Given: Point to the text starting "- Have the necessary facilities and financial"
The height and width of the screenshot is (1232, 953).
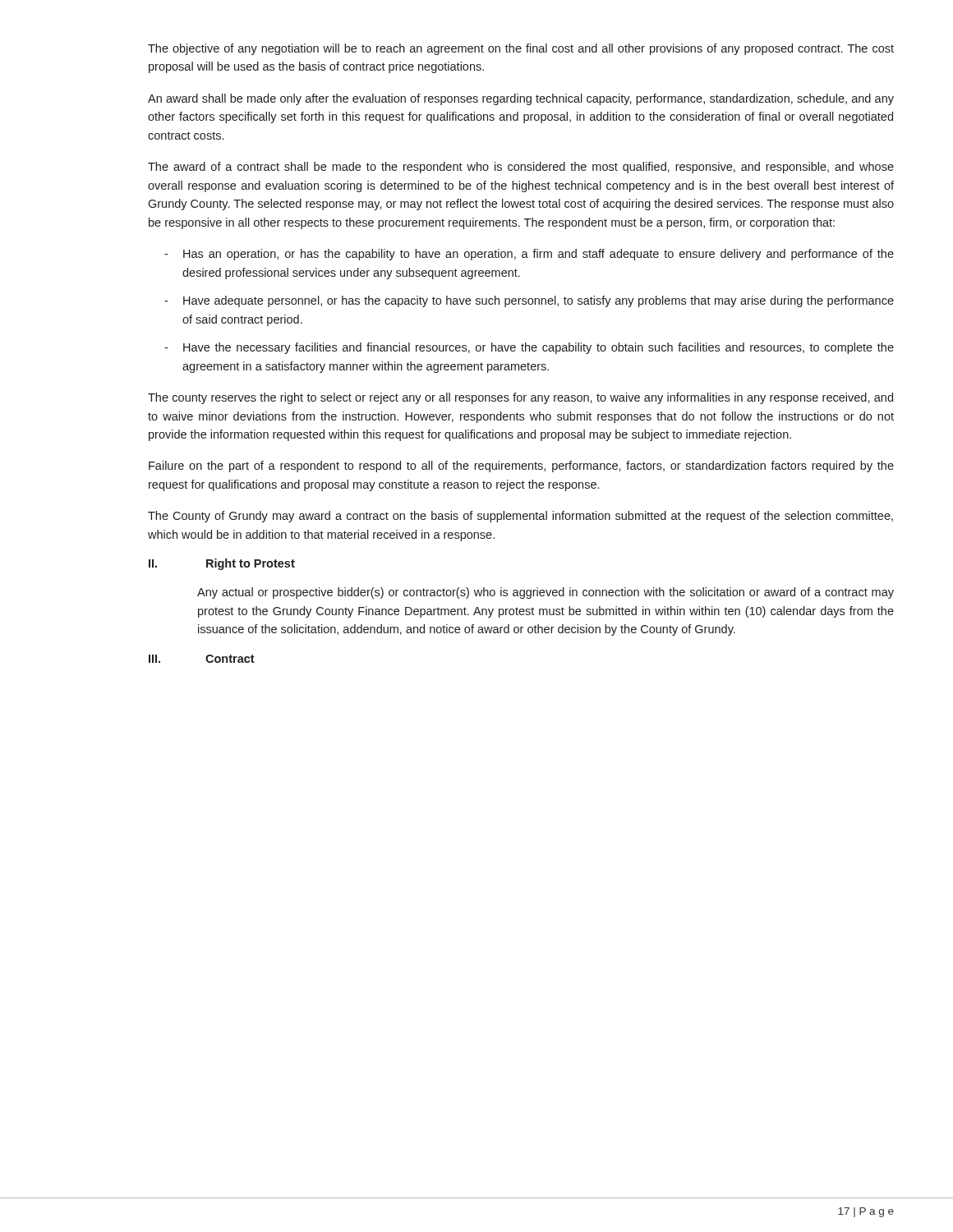Looking at the screenshot, I should pos(529,357).
